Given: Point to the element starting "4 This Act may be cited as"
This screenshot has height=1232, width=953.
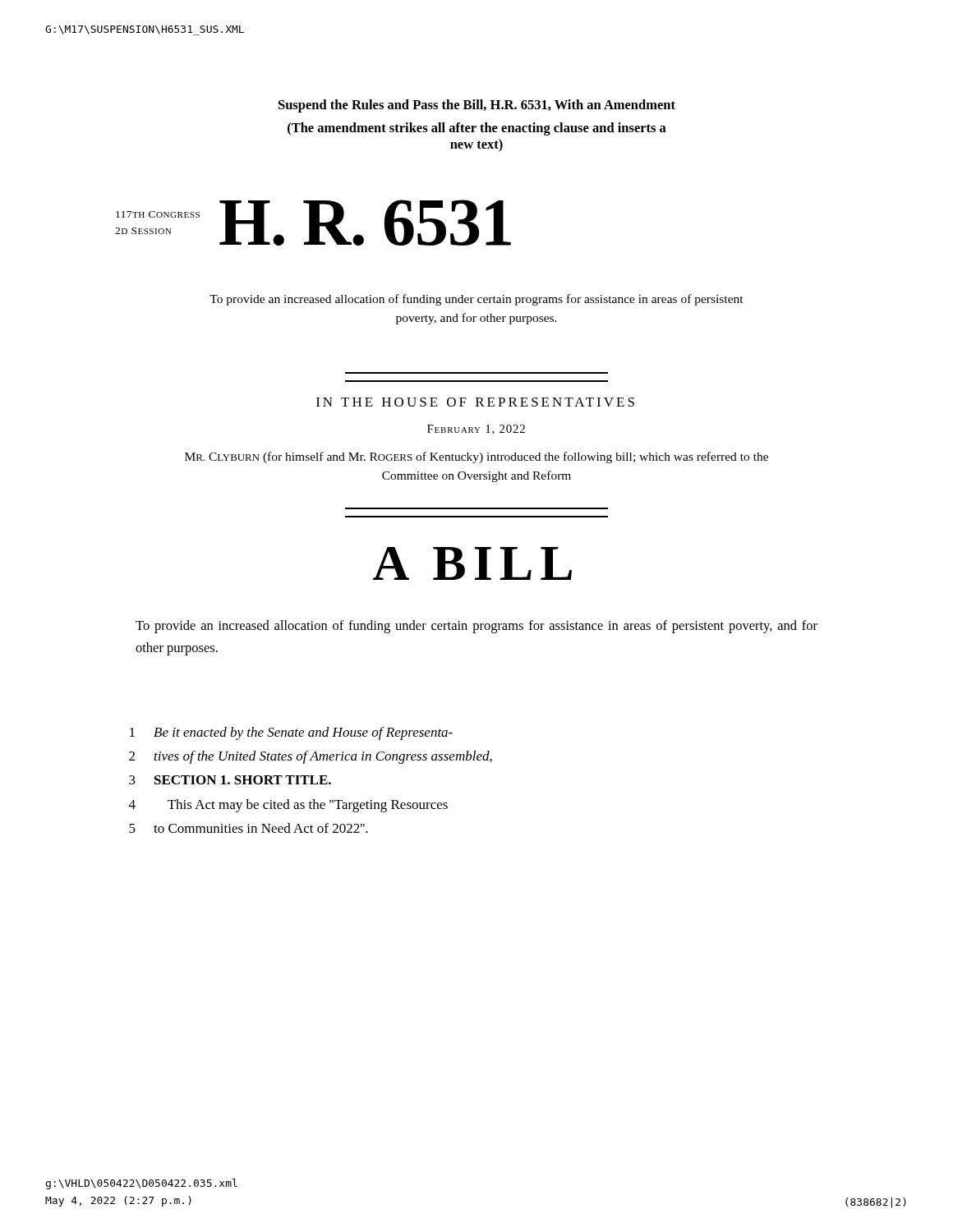Looking at the screenshot, I should (269, 804).
